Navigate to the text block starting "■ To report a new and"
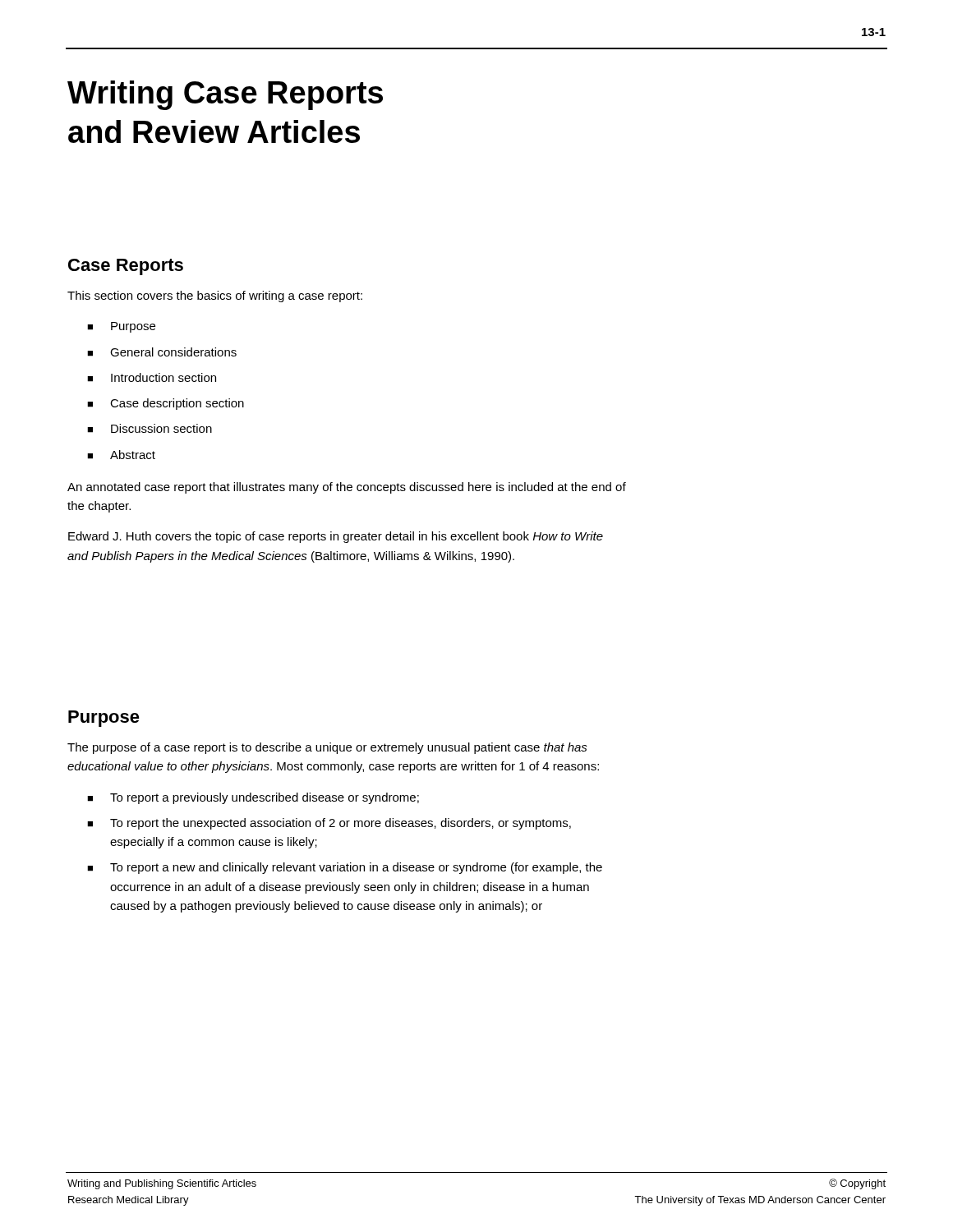This screenshot has height=1232, width=953. tap(357, 886)
